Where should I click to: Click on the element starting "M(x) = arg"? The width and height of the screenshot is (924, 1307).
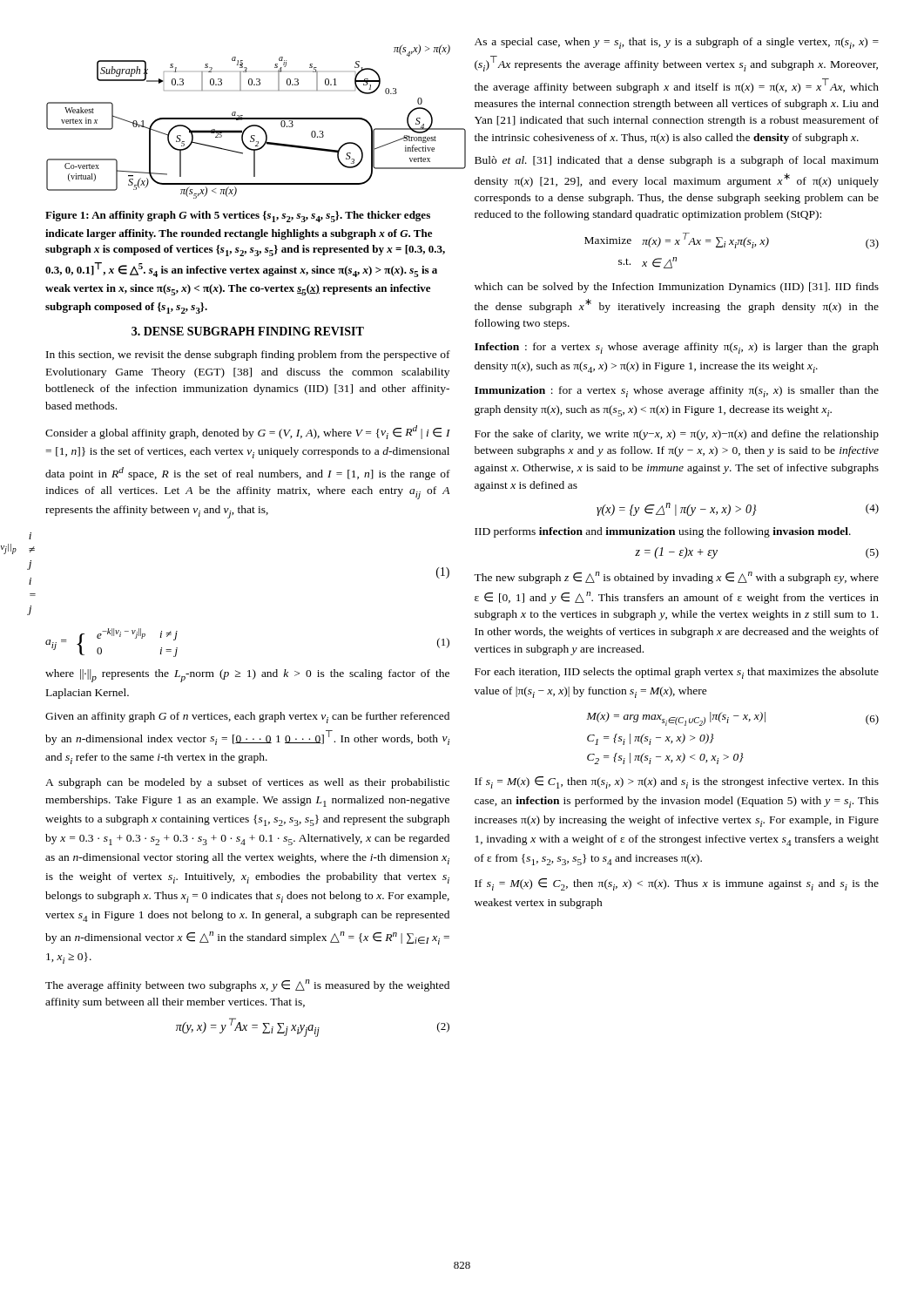click(733, 719)
